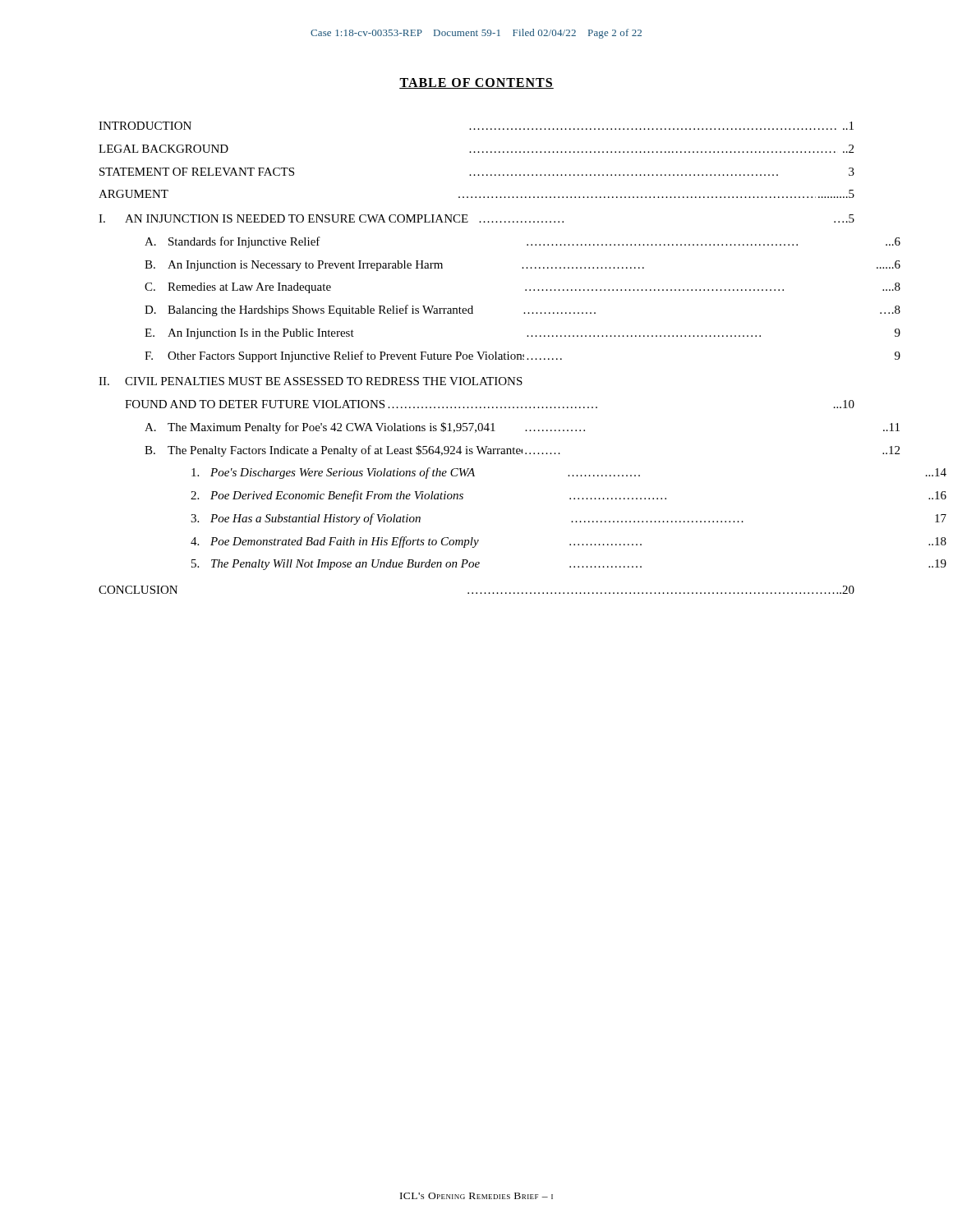Click on the element starting "LEGAL BACKGROUND………………………………………….…………………………………………..2"

pos(476,149)
